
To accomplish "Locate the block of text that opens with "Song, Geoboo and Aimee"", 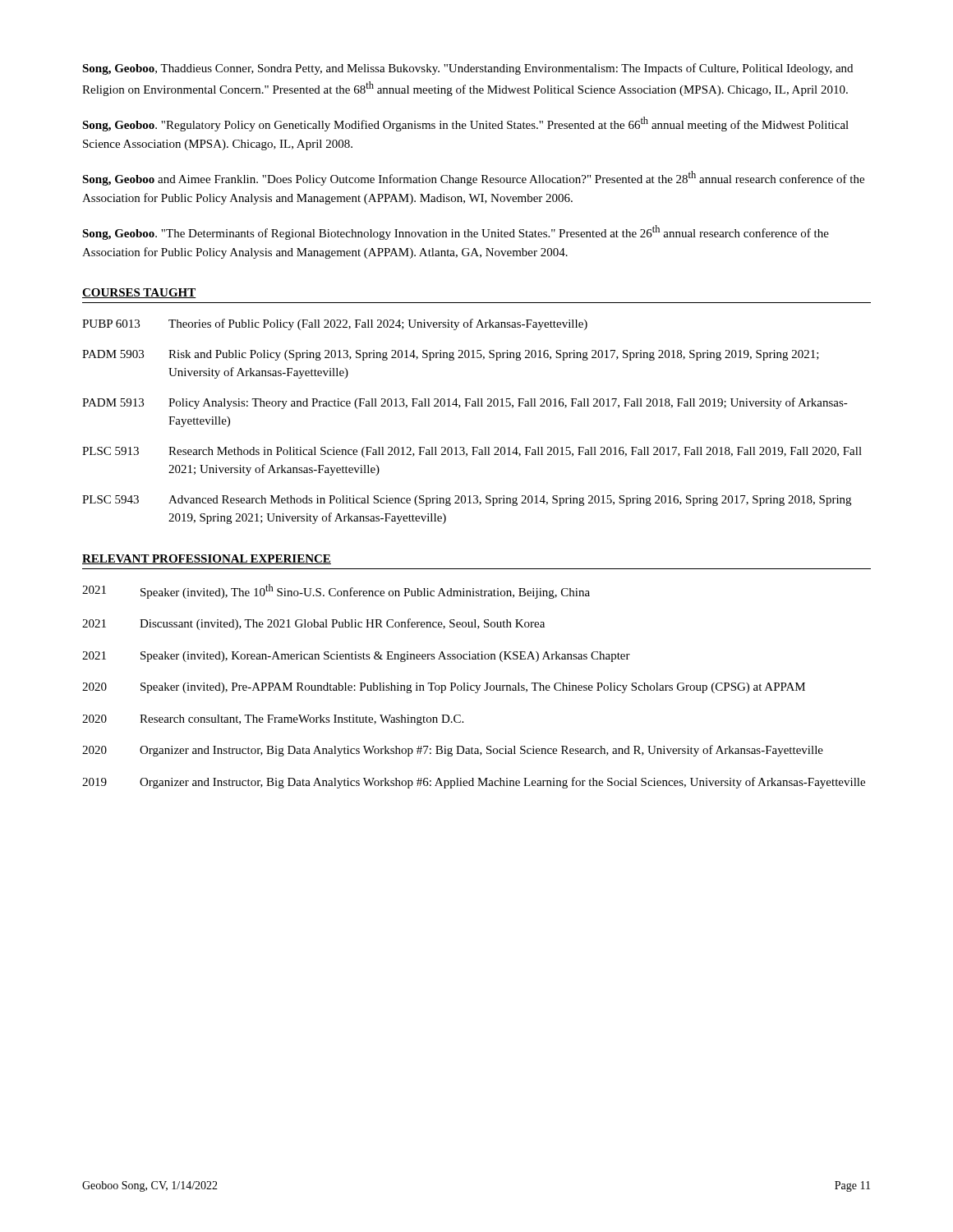I will pyautogui.click(x=473, y=187).
